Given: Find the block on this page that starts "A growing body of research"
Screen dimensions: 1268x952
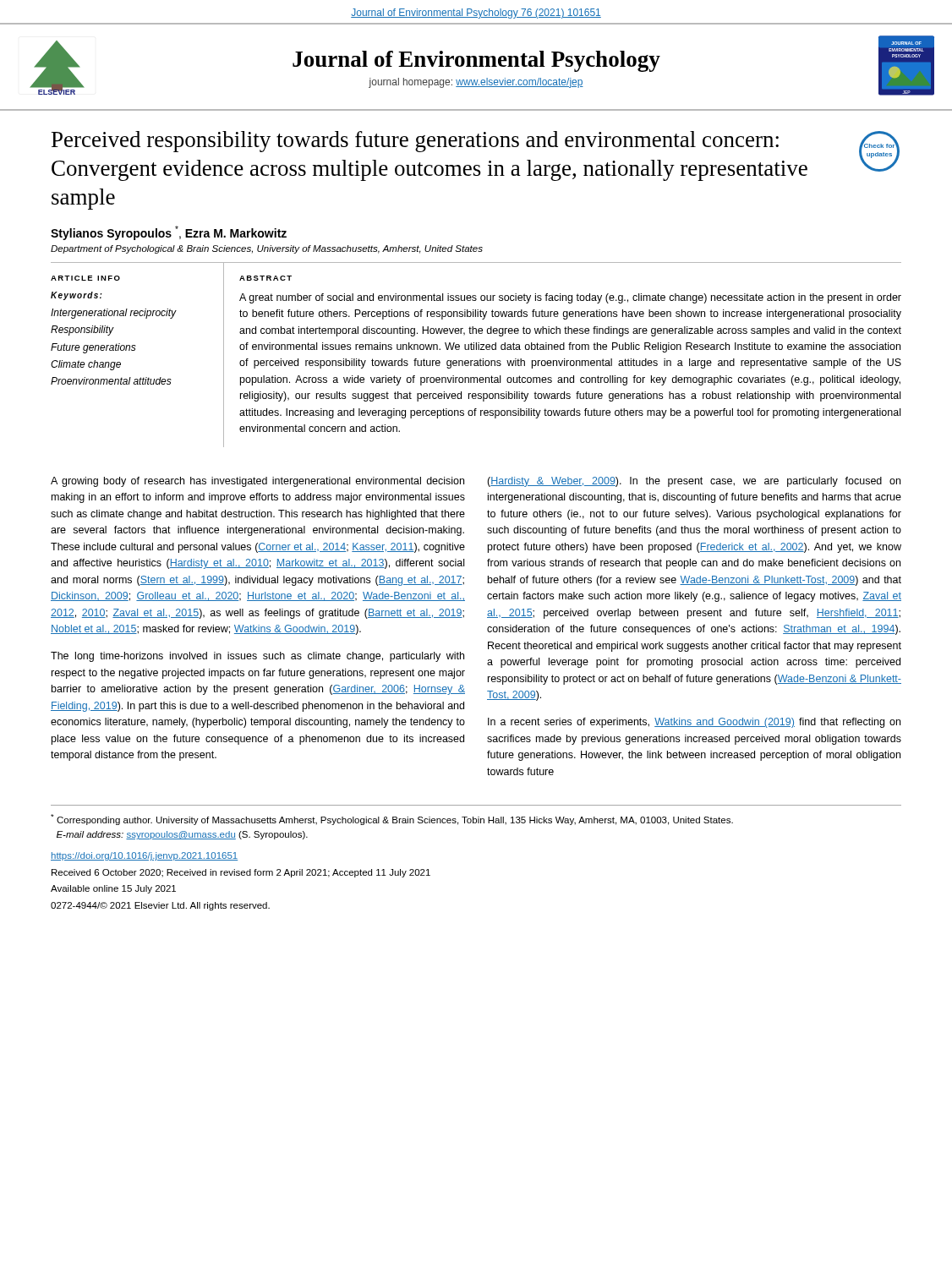Looking at the screenshot, I should pyautogui.click(x=258, y=619).
